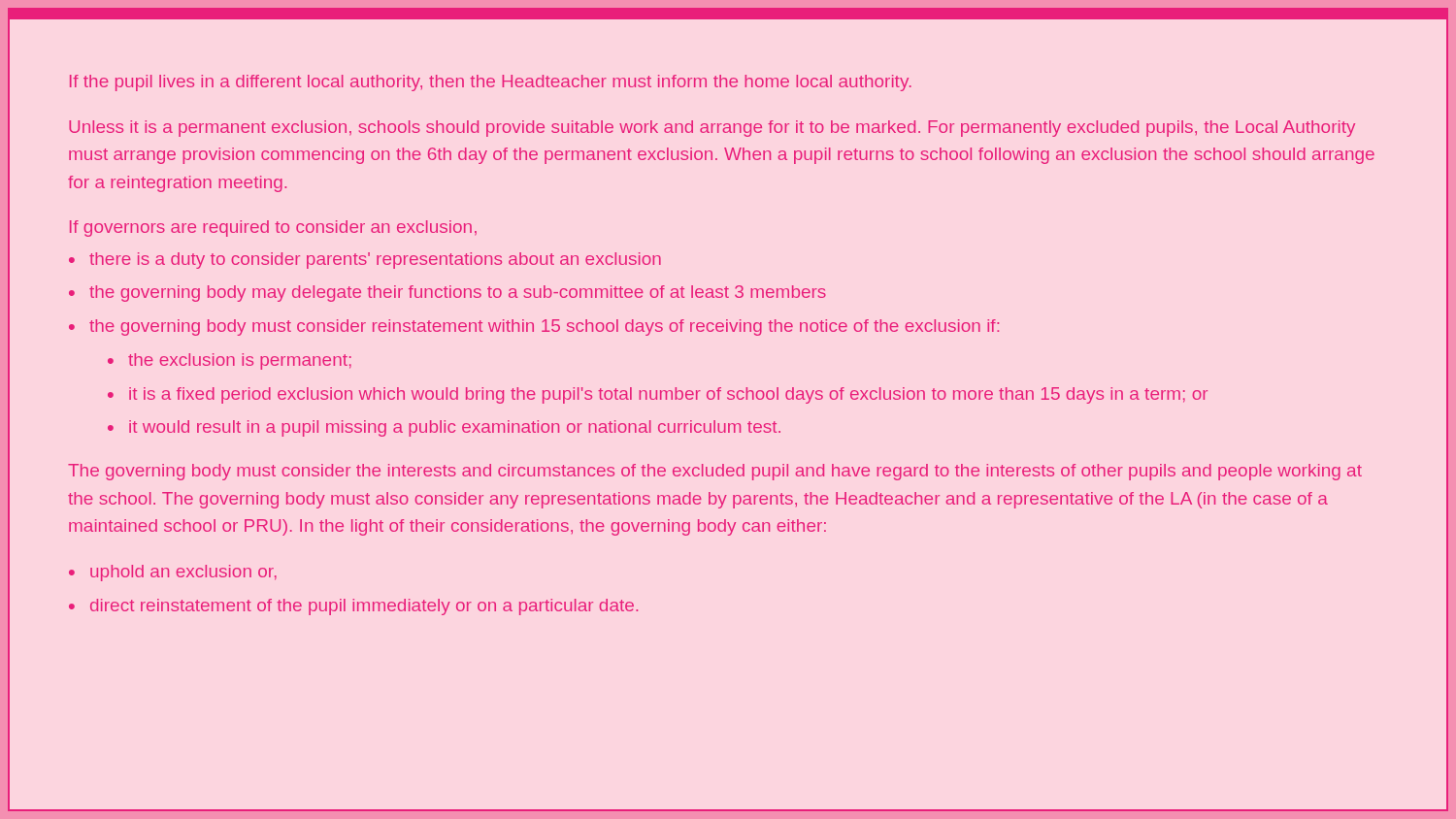Navigate to the text starting "If governors are required"

click(273, 227)
